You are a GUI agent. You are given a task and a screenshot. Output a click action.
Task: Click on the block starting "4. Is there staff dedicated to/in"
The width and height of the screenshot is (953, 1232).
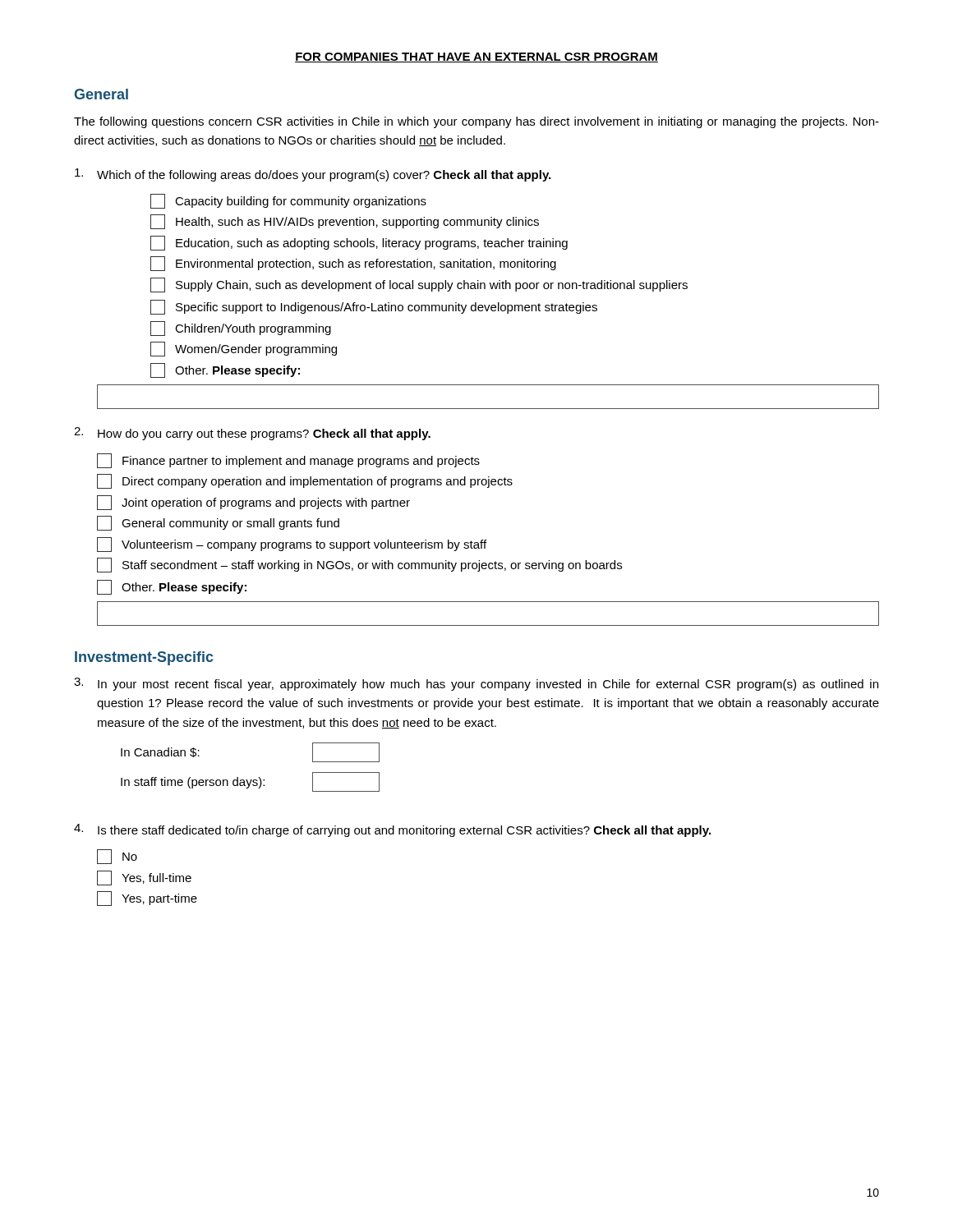pos(392,830)
